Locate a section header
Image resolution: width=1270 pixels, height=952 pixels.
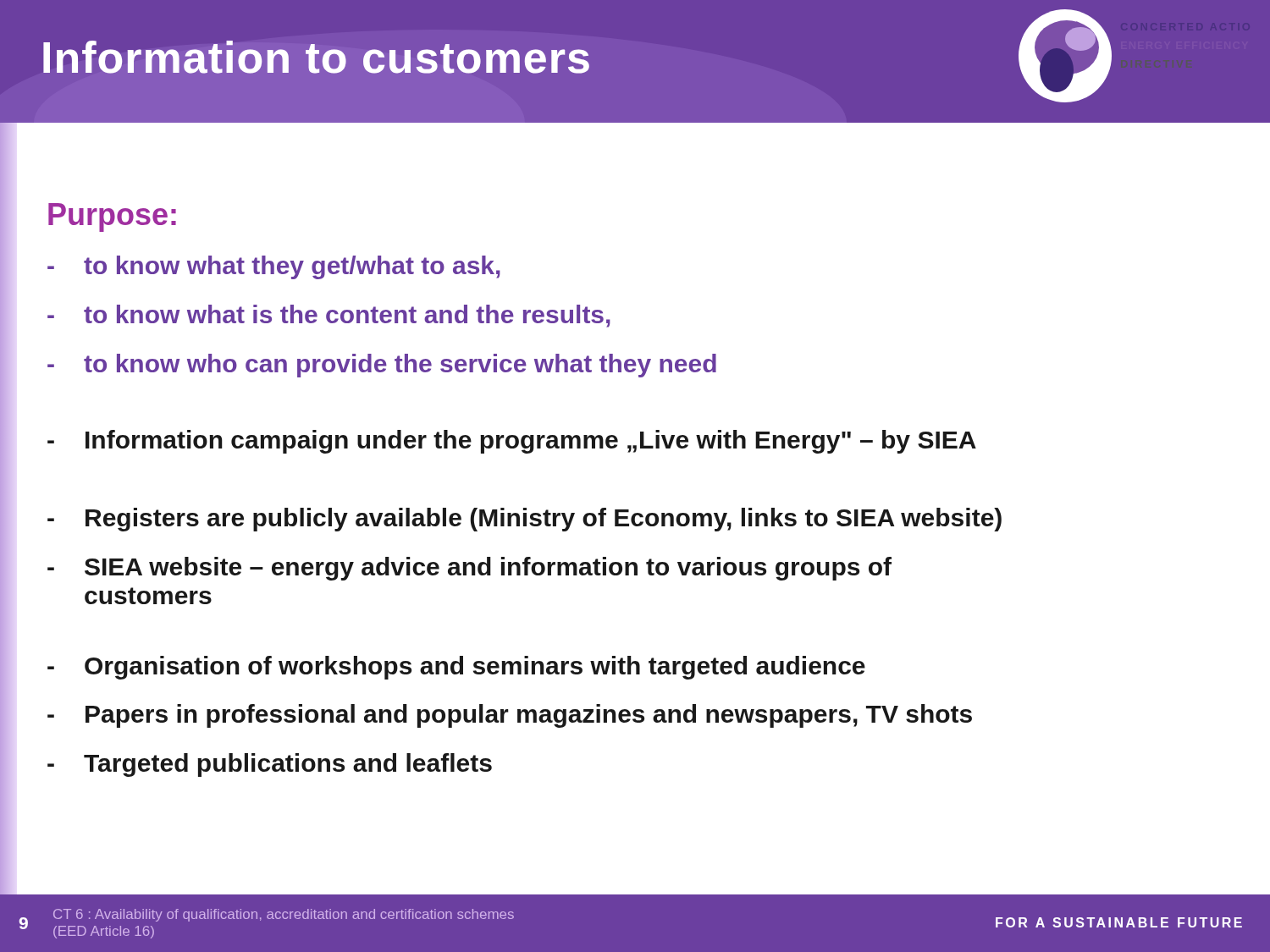point(113,215)
